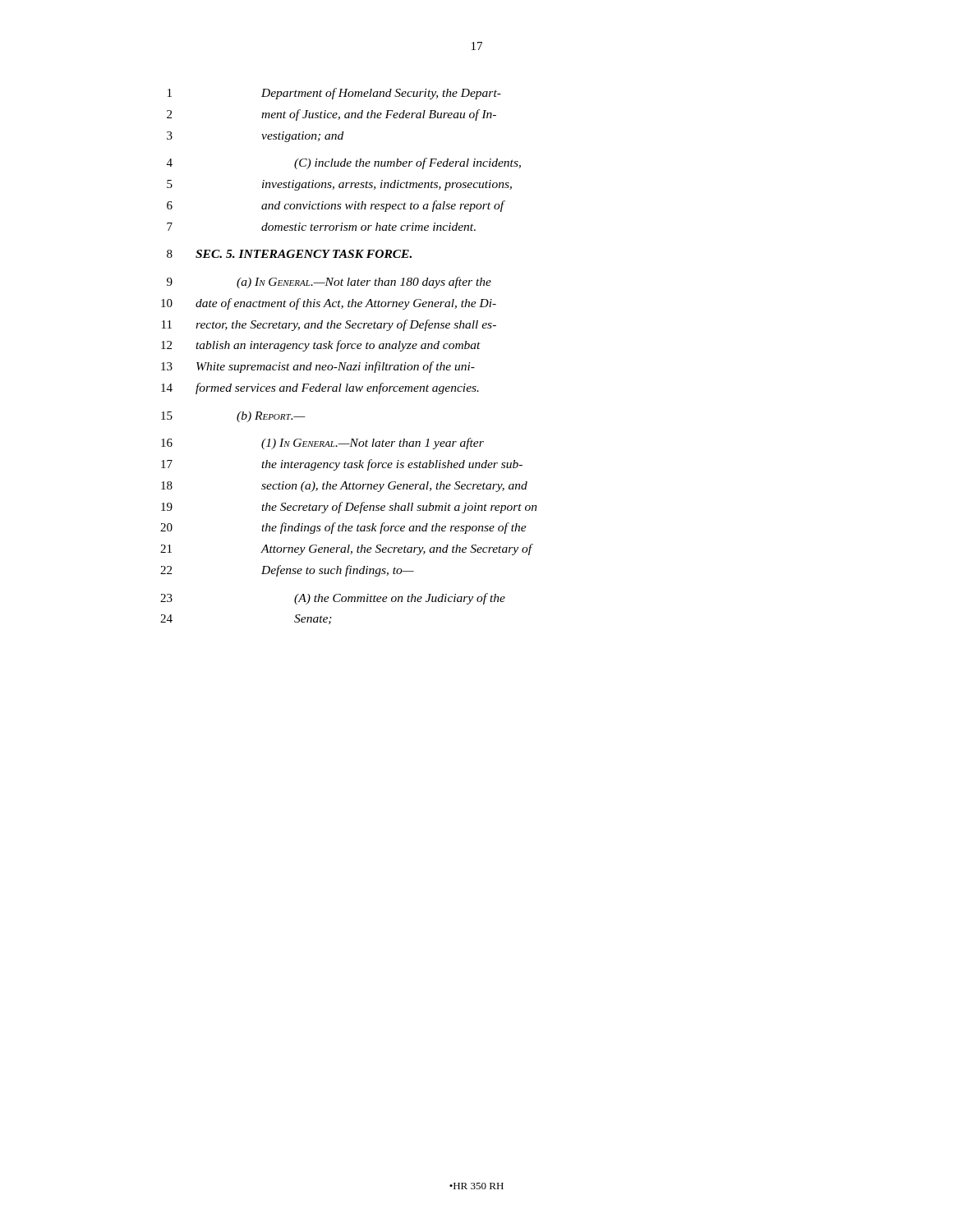Navigate to the element starting "23 (A) the Committee on the Judiciary of"
The height and width of the screenshot is (1232, 953).
pos(485,608)
